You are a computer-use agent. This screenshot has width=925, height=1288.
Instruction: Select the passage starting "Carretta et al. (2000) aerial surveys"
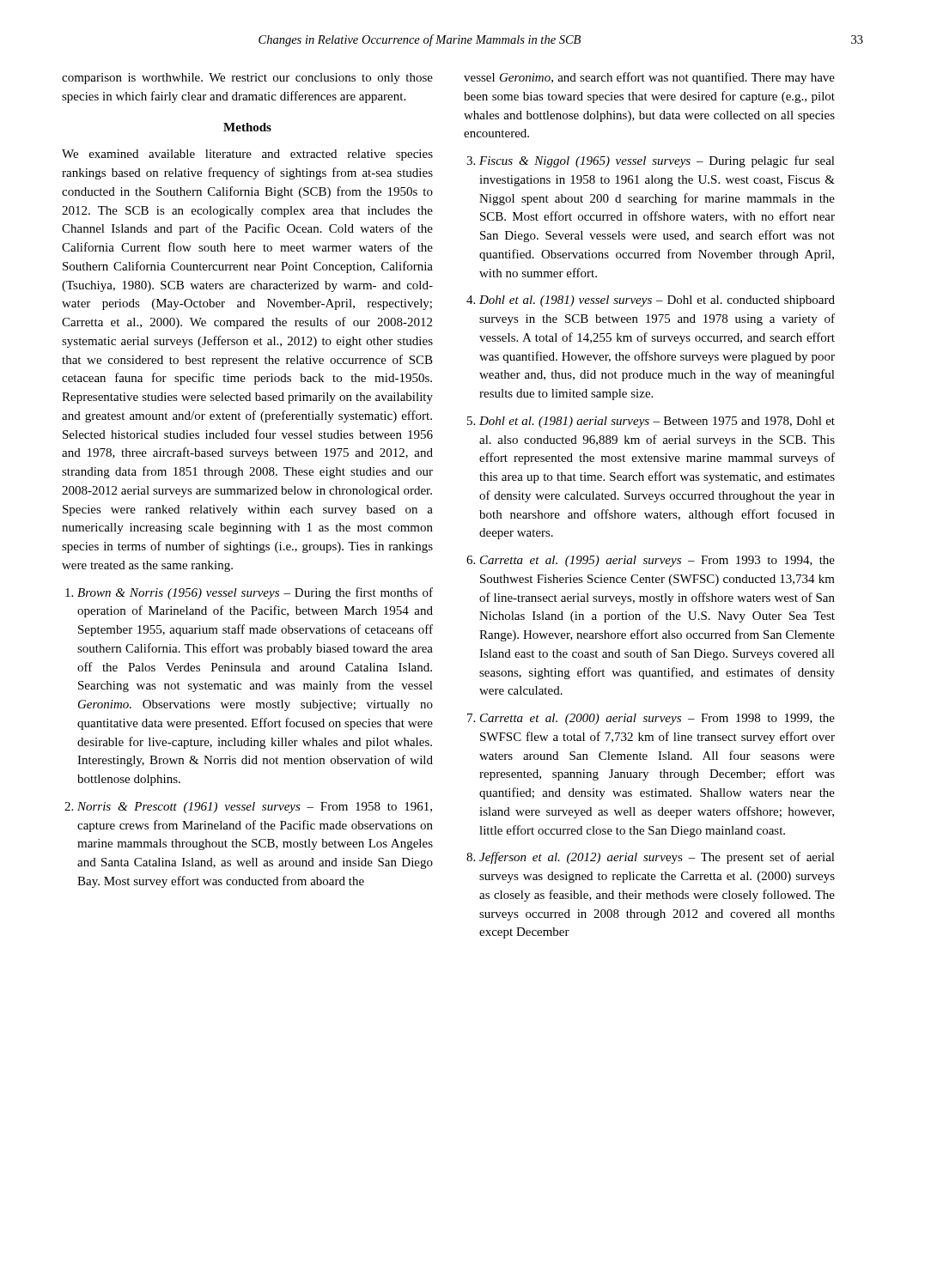click(x=657, y=774)
